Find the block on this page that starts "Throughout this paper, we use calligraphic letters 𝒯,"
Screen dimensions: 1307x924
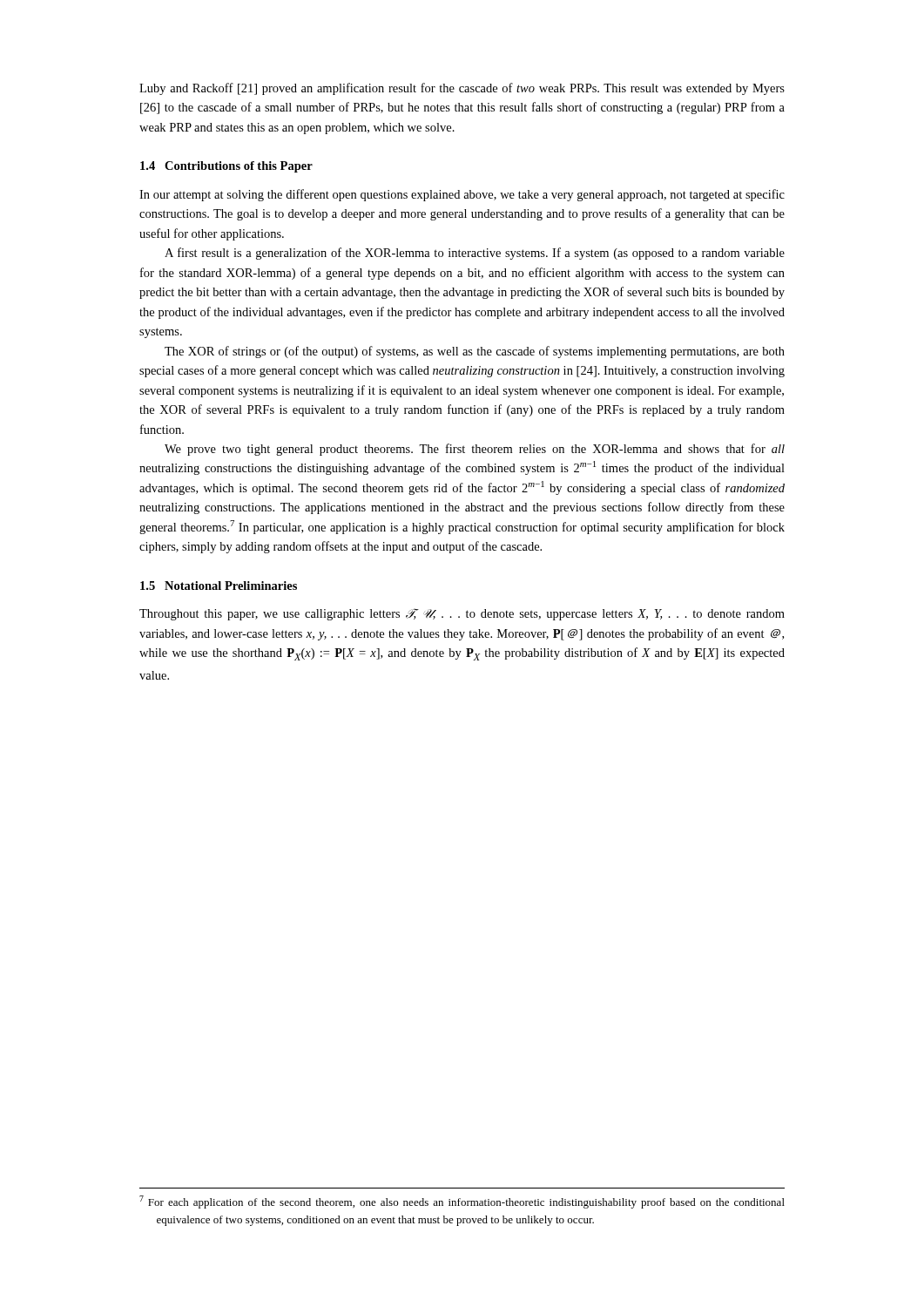[462, 645]
